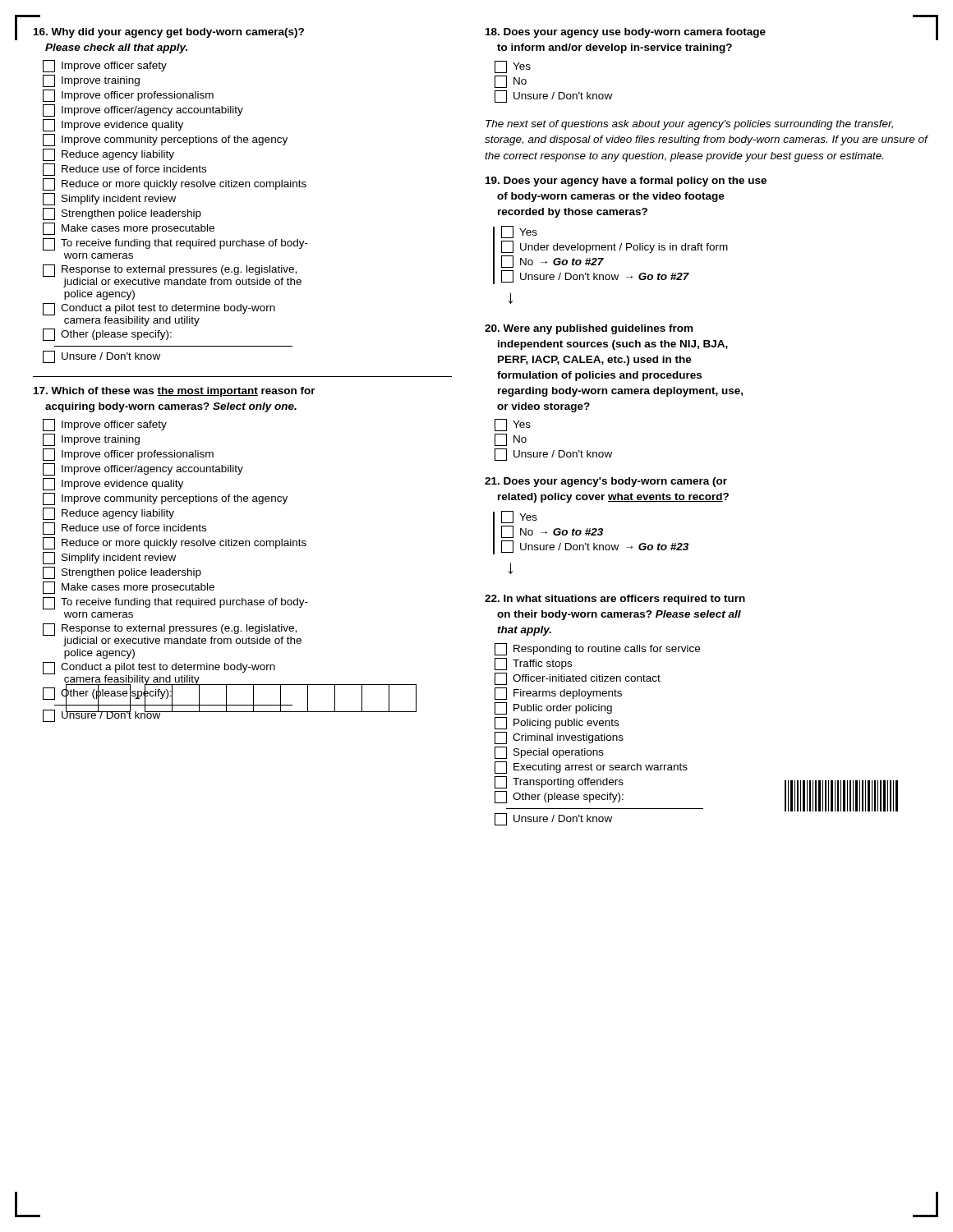The height and width of the screenshot is (1232, 953).
Task: Find the passage starting "21. Does your agency's"
Action: [x=606, y=482]
